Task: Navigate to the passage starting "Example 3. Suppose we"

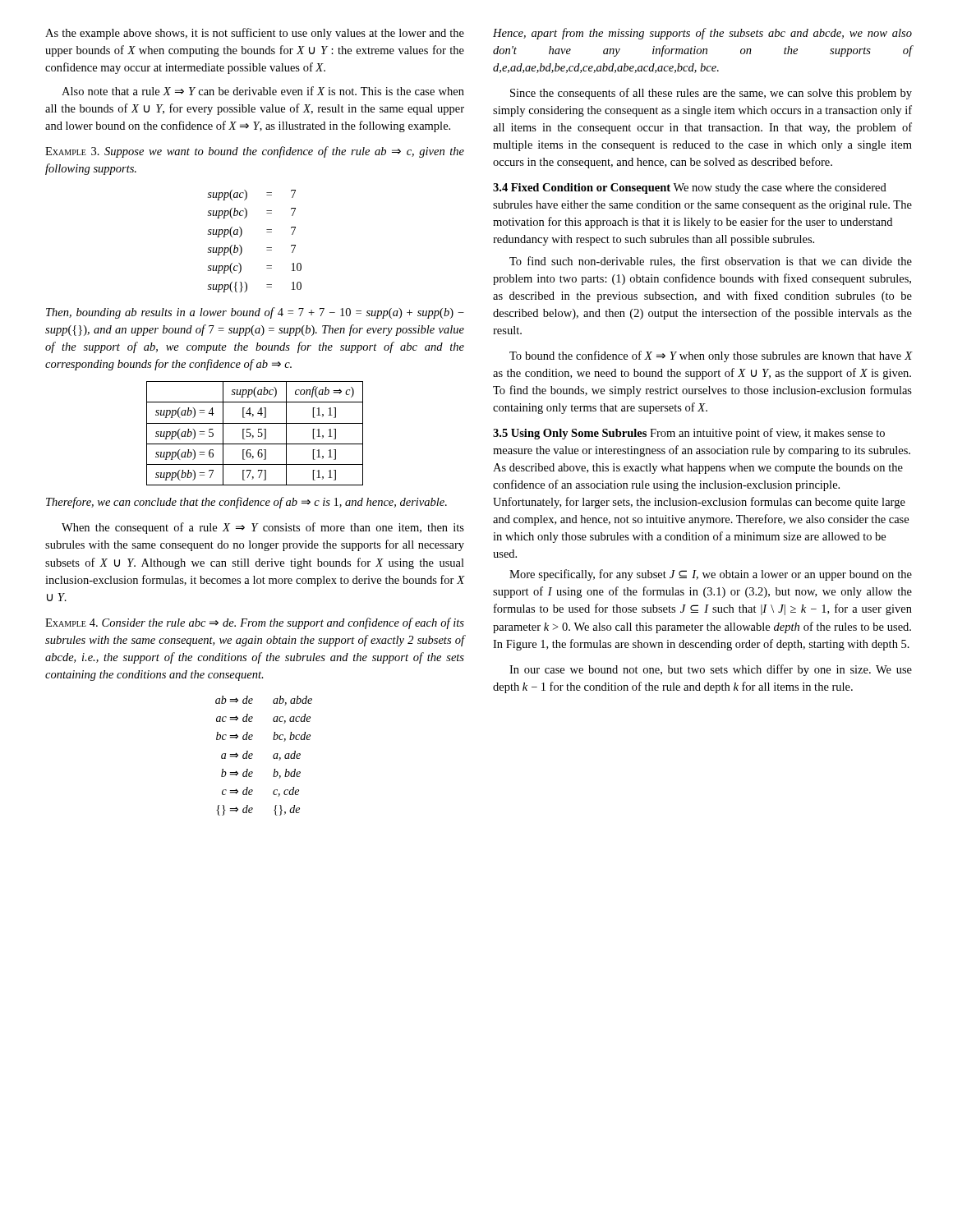Action: pyautogui.click(x=255, y=160)
